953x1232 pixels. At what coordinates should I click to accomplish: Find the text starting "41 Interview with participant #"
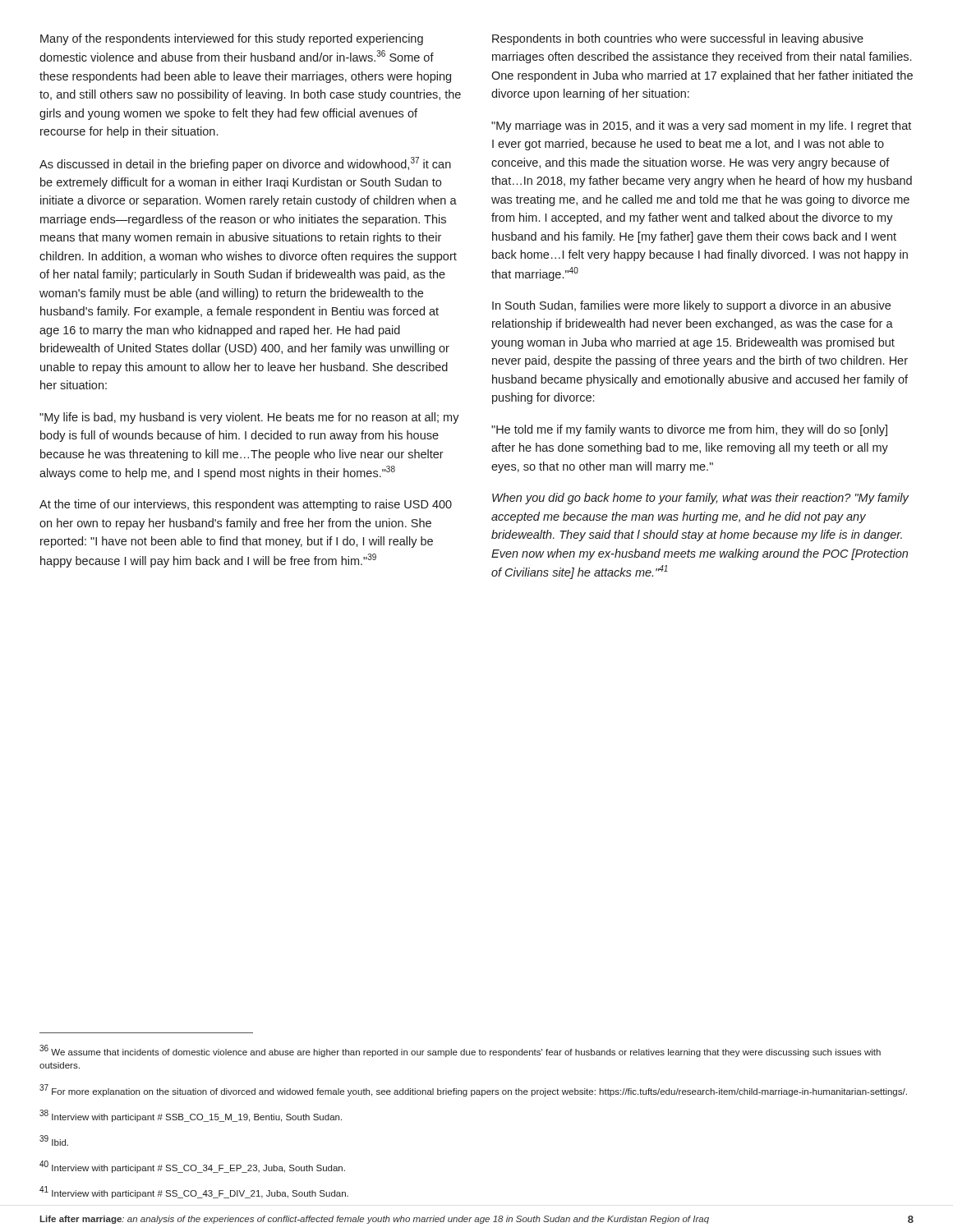(194, 1192)
